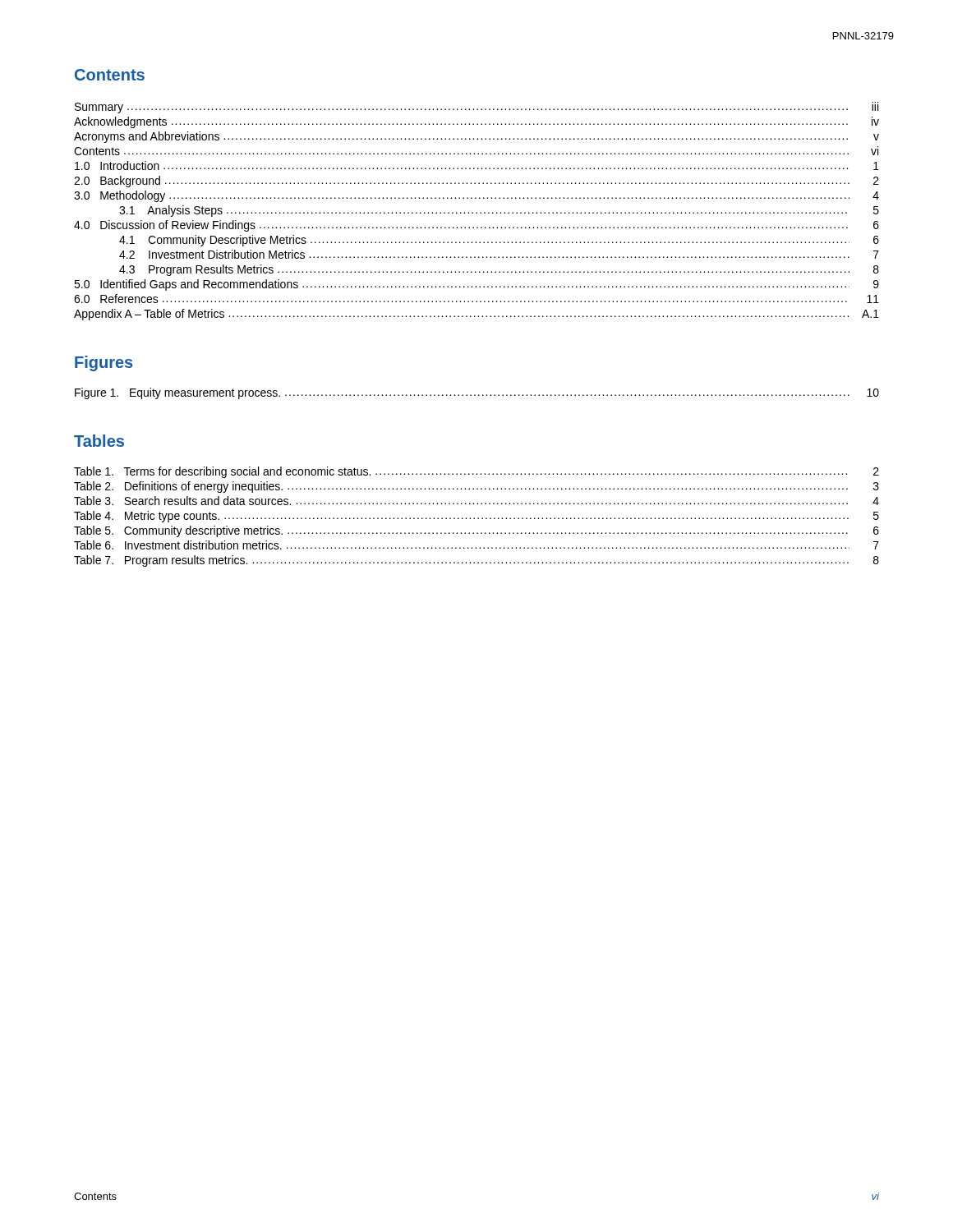Point to the region starting "Table 3. Search results and data sources. 4"

[x=476, y=501]
